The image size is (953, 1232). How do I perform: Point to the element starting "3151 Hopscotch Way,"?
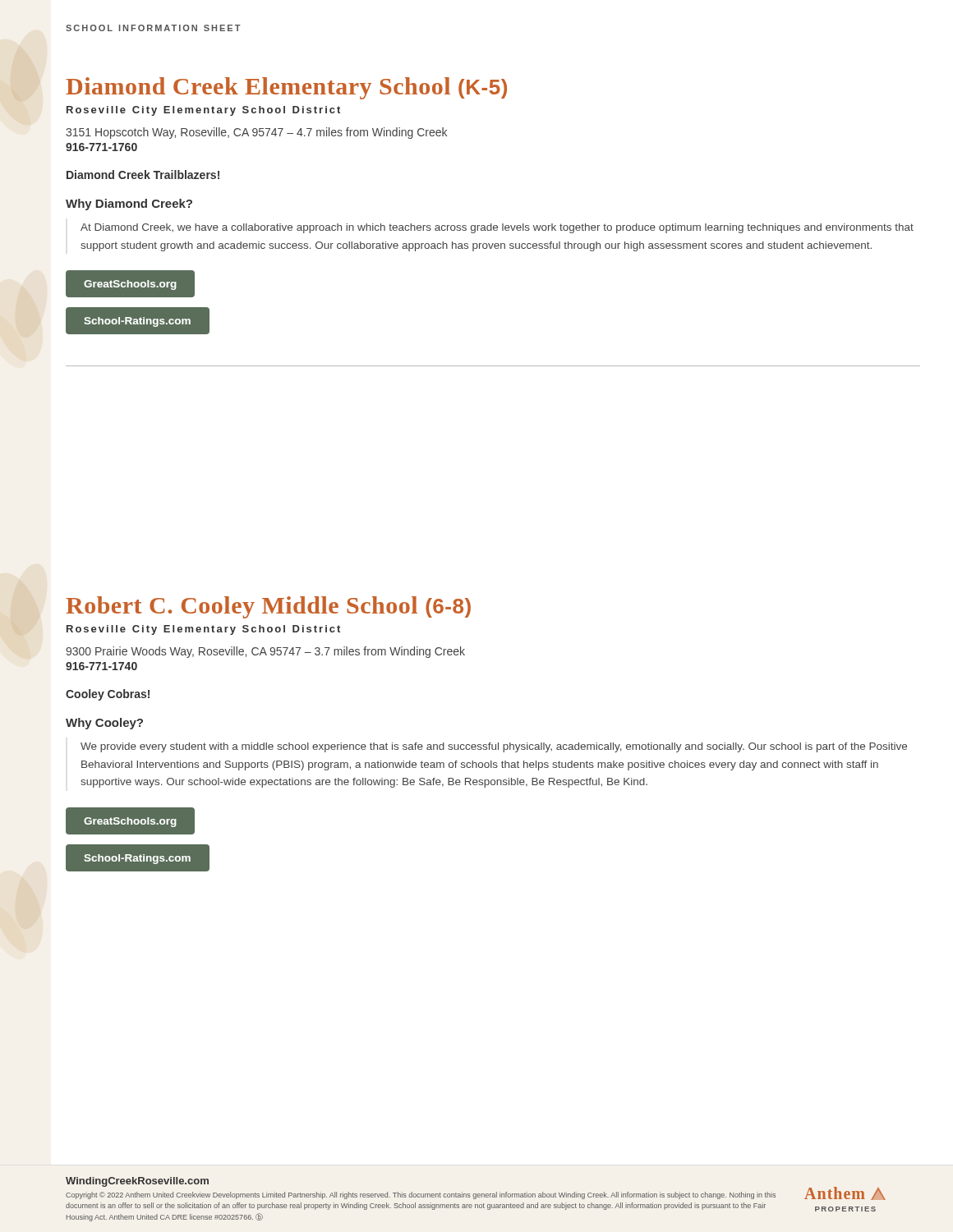256,133
